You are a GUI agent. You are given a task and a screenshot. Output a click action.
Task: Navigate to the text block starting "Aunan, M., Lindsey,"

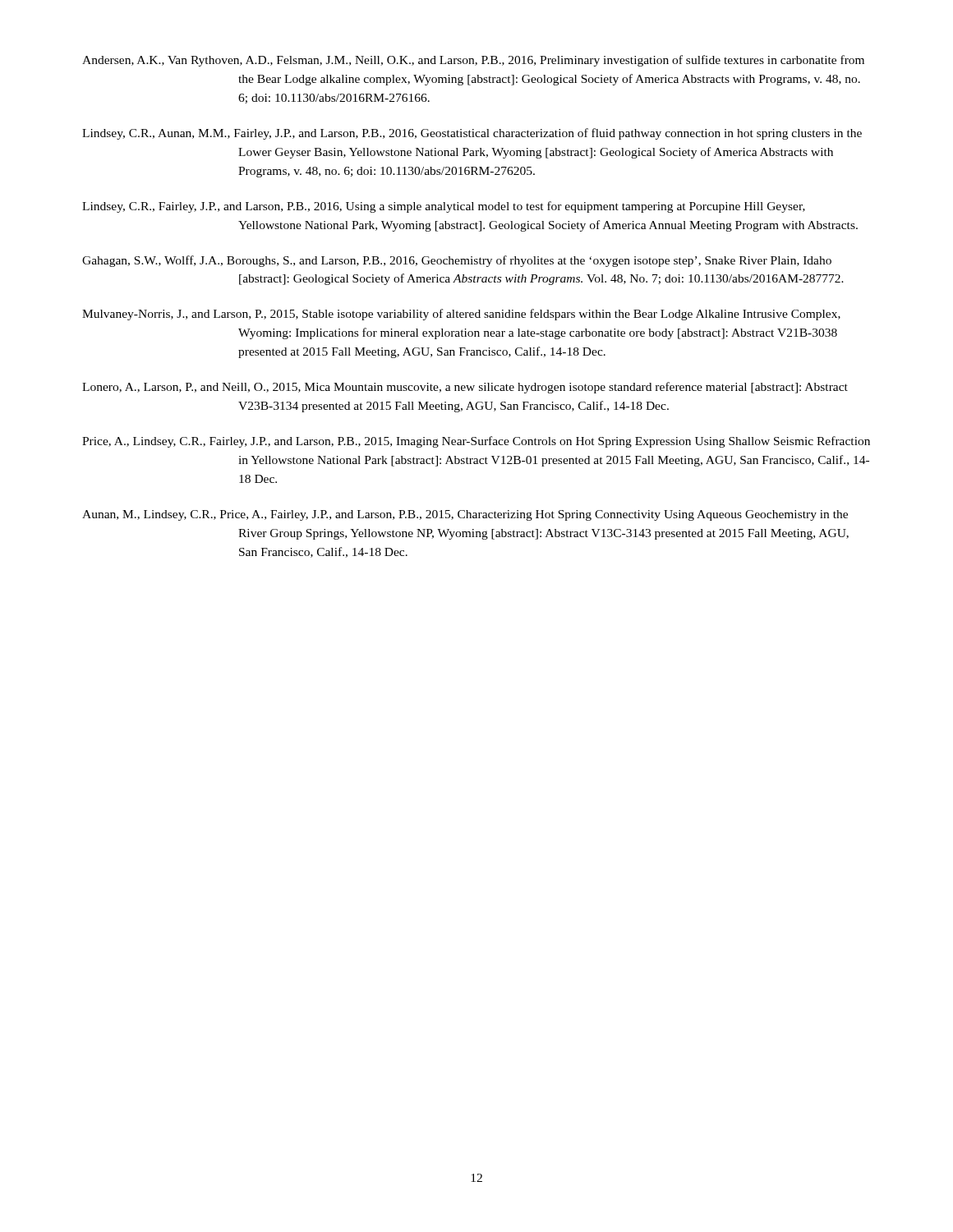[466, 532]
